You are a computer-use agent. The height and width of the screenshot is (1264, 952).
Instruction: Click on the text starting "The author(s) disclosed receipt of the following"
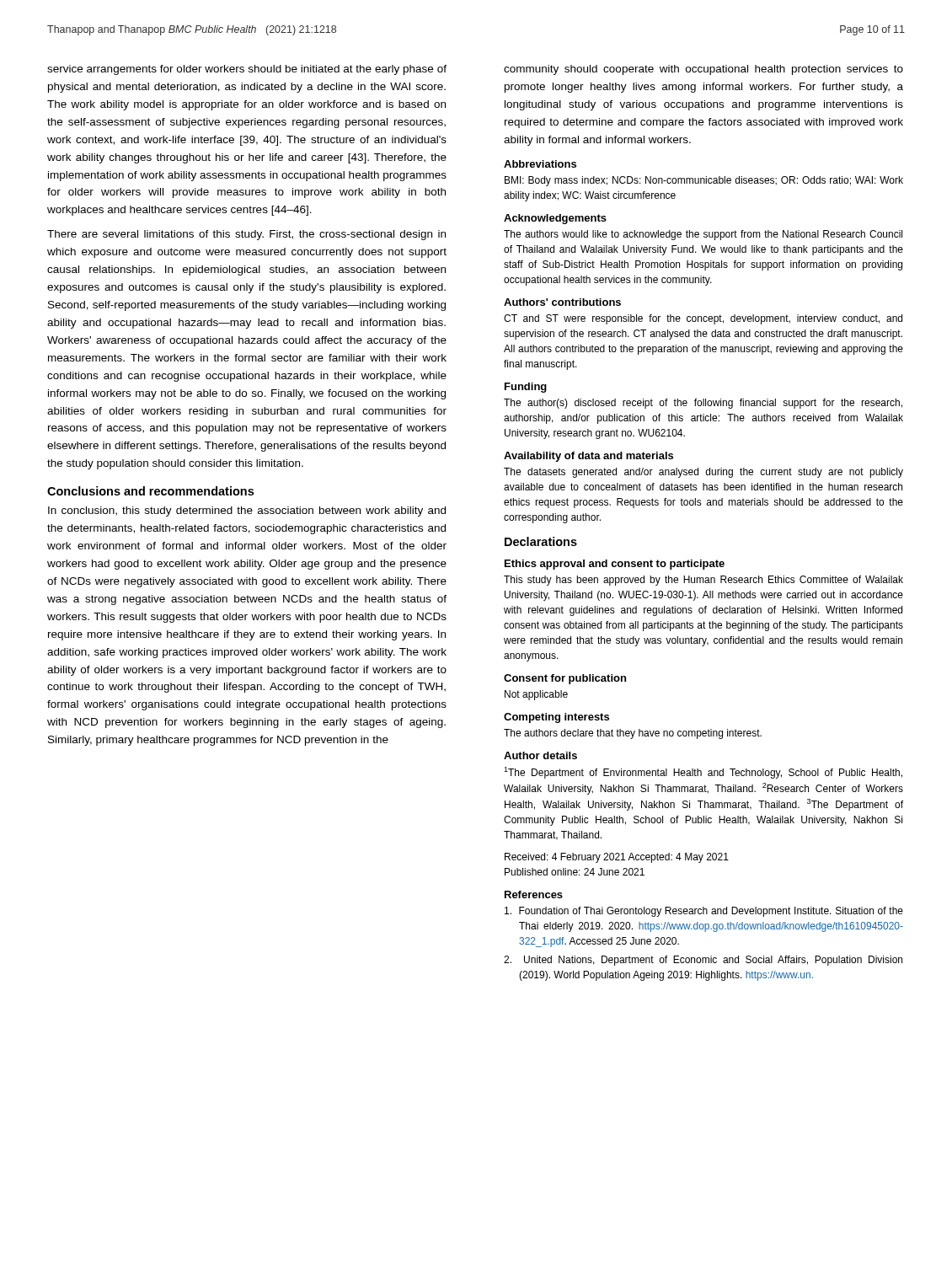point(703,418)
